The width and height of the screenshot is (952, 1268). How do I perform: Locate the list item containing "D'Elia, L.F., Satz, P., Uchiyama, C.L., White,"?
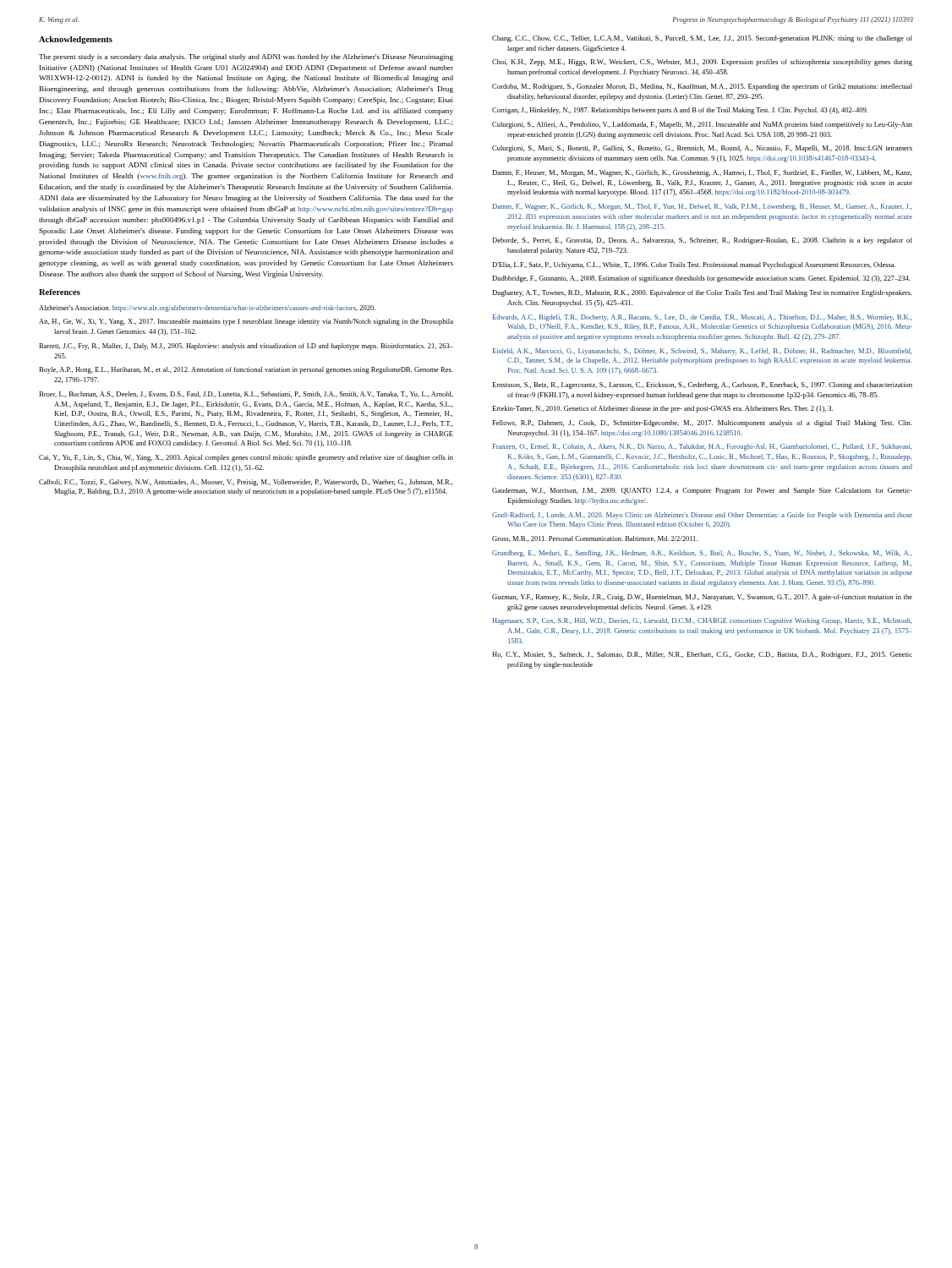pos(694,264)
